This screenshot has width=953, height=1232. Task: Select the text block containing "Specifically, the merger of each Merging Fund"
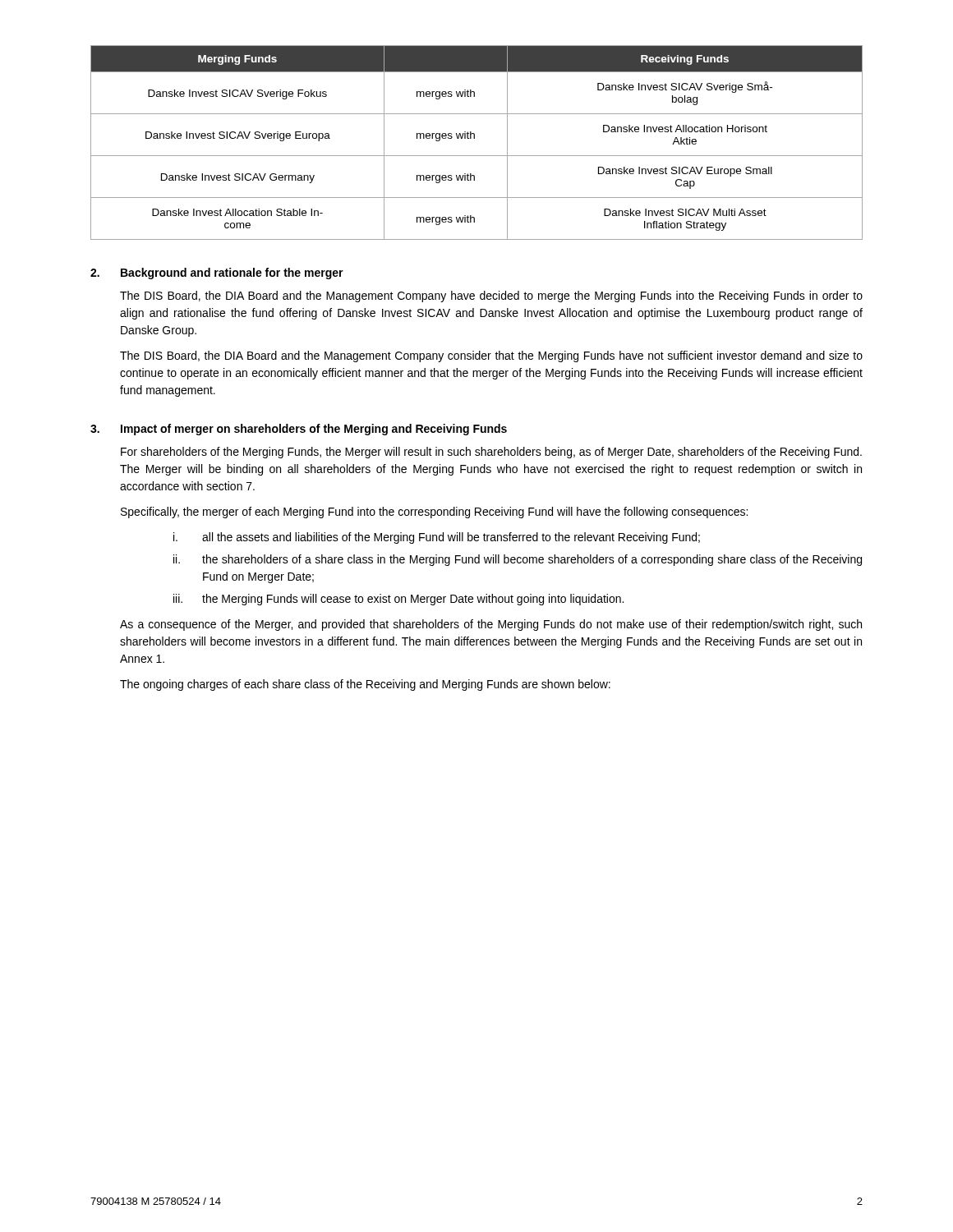click(x=434, y=512)
